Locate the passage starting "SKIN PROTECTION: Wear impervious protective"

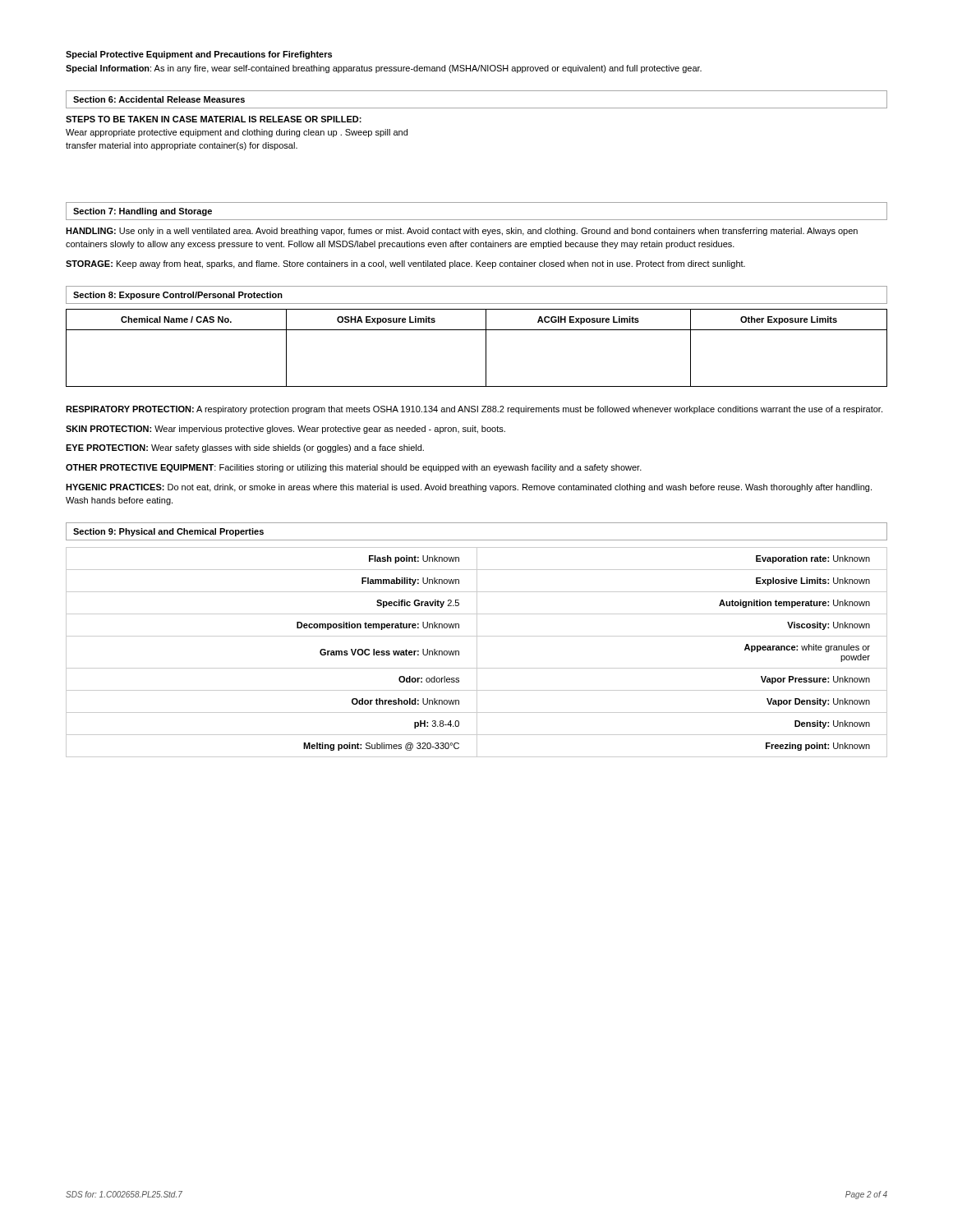(286, 428)
